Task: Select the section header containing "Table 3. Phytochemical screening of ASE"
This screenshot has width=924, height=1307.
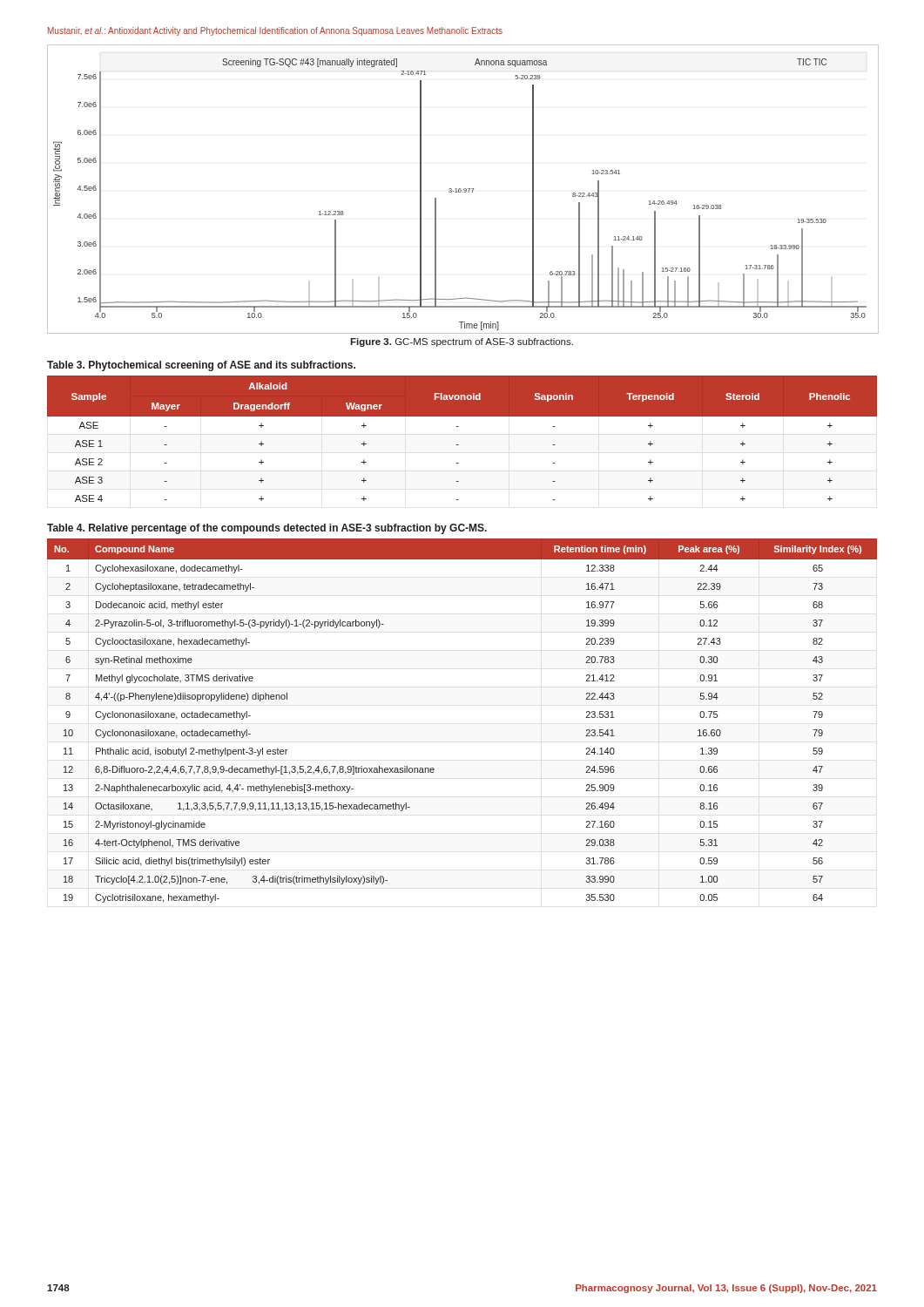Action: click(x=202, y=365)
